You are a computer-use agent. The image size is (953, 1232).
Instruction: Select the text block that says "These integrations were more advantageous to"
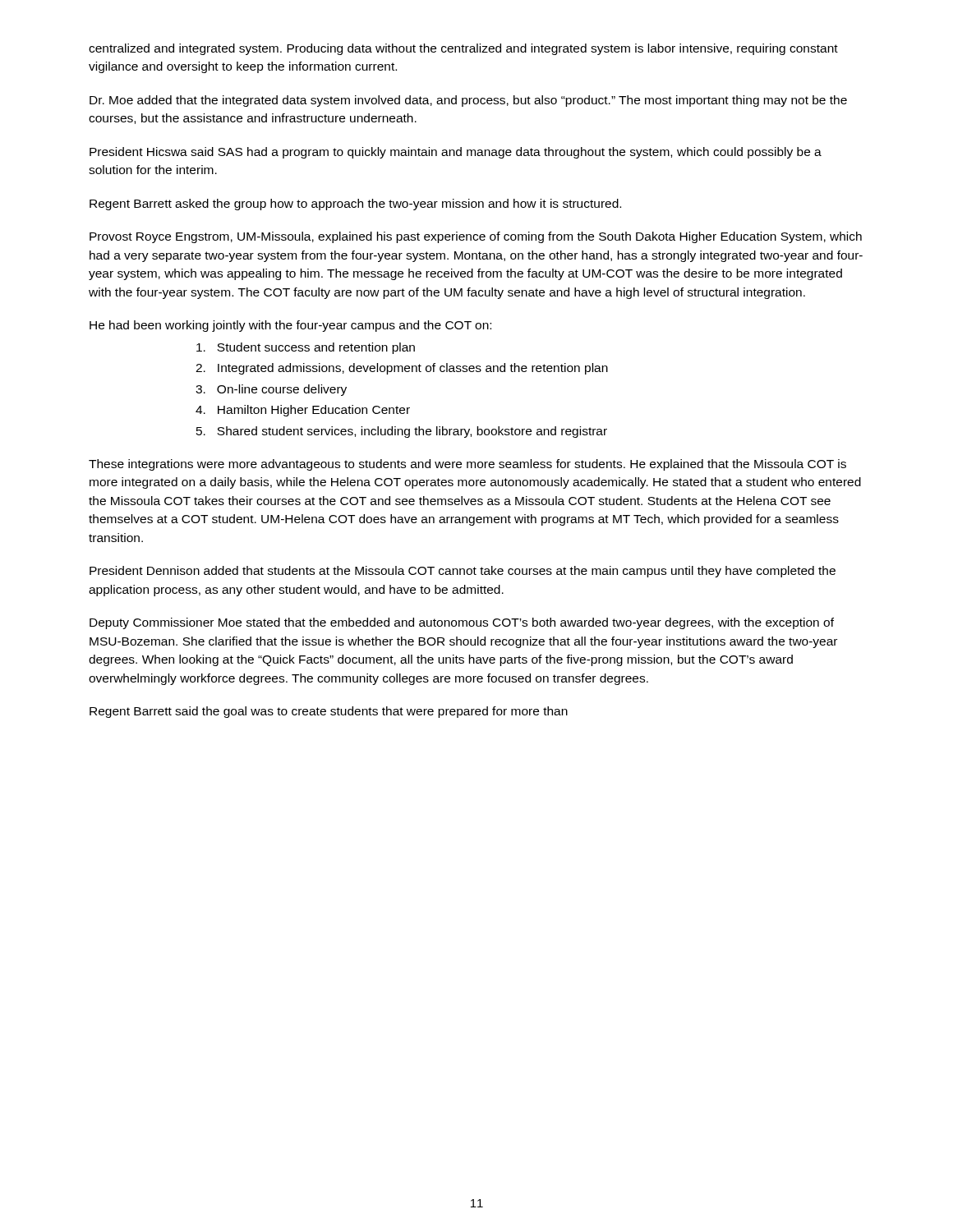[475, 500]
